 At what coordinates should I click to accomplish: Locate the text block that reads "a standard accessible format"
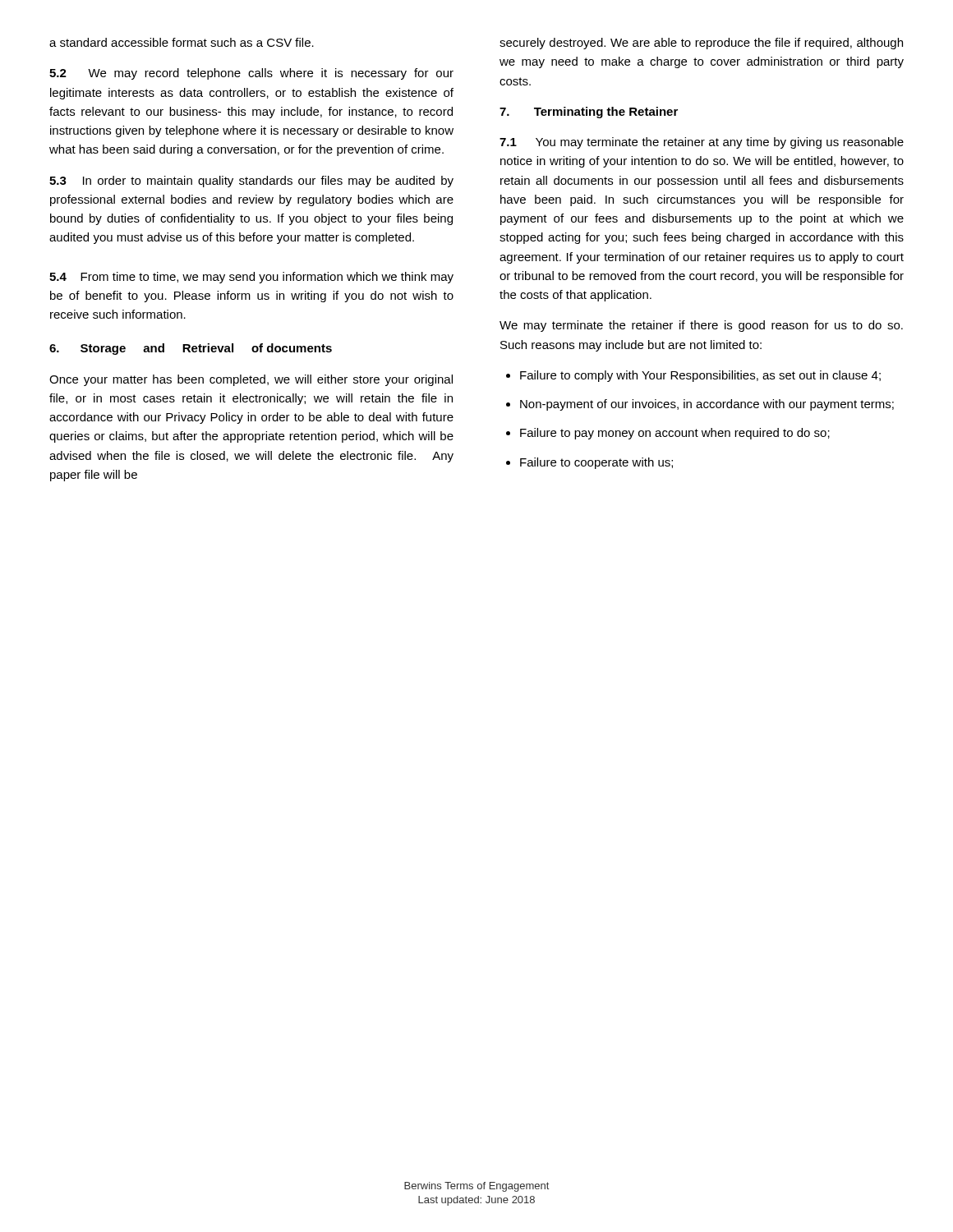coord(251,42)
